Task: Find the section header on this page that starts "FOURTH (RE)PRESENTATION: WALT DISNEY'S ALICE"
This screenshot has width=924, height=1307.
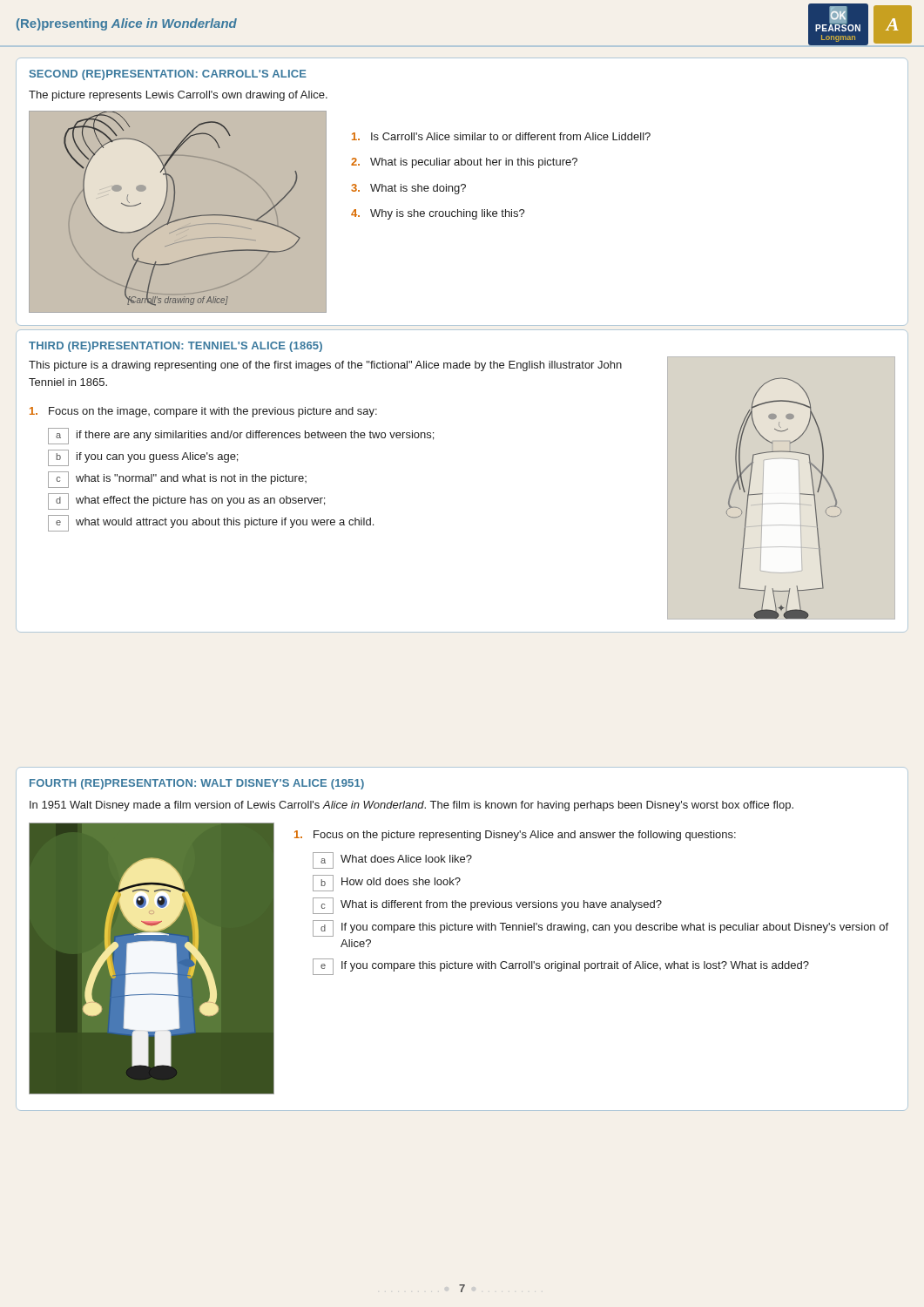Action: click(x=197, y=783)
